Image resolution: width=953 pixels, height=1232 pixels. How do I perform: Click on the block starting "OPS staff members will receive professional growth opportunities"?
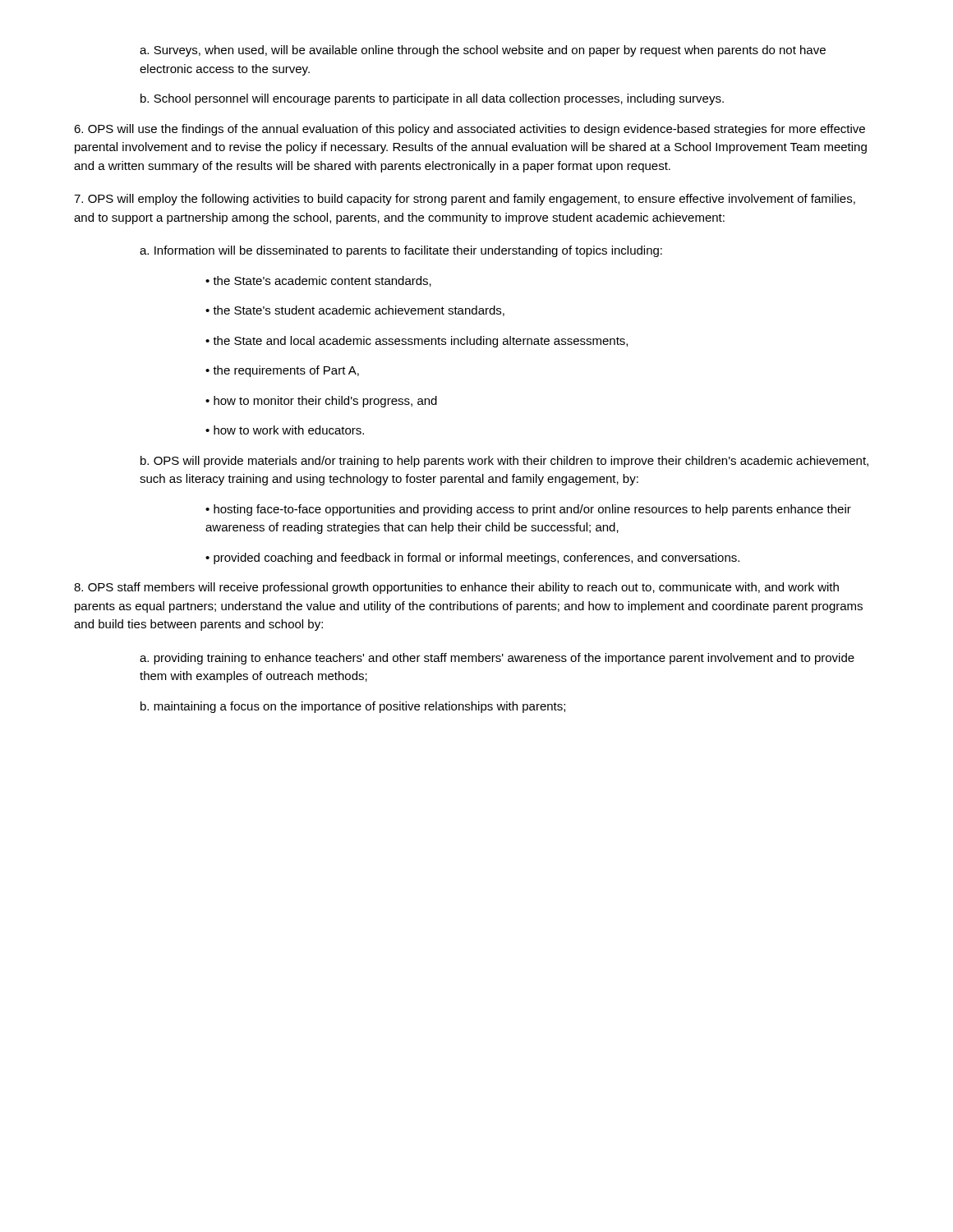(x=469, y=605)
